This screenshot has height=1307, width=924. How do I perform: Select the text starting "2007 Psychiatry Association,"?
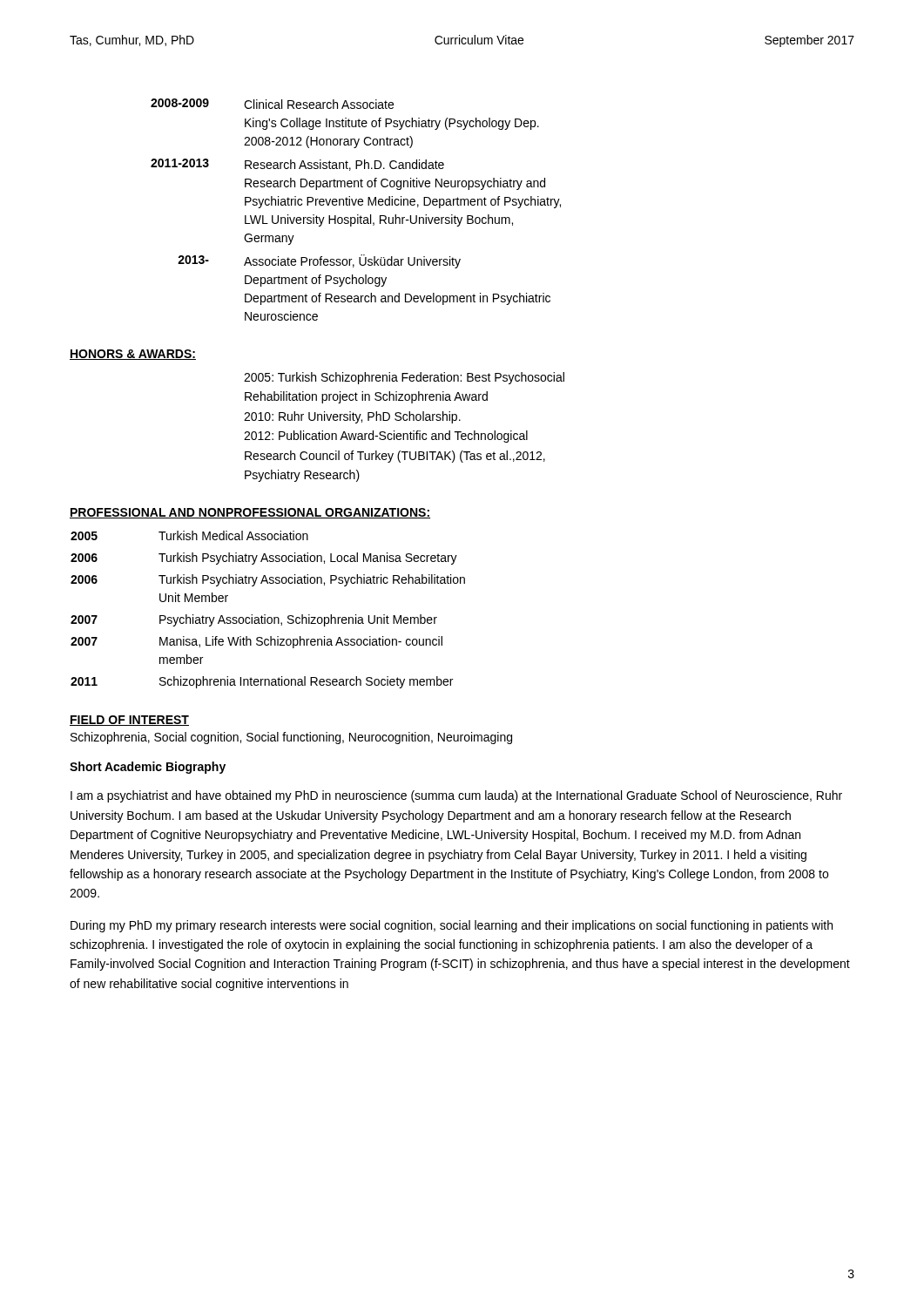tap(254, 620)
